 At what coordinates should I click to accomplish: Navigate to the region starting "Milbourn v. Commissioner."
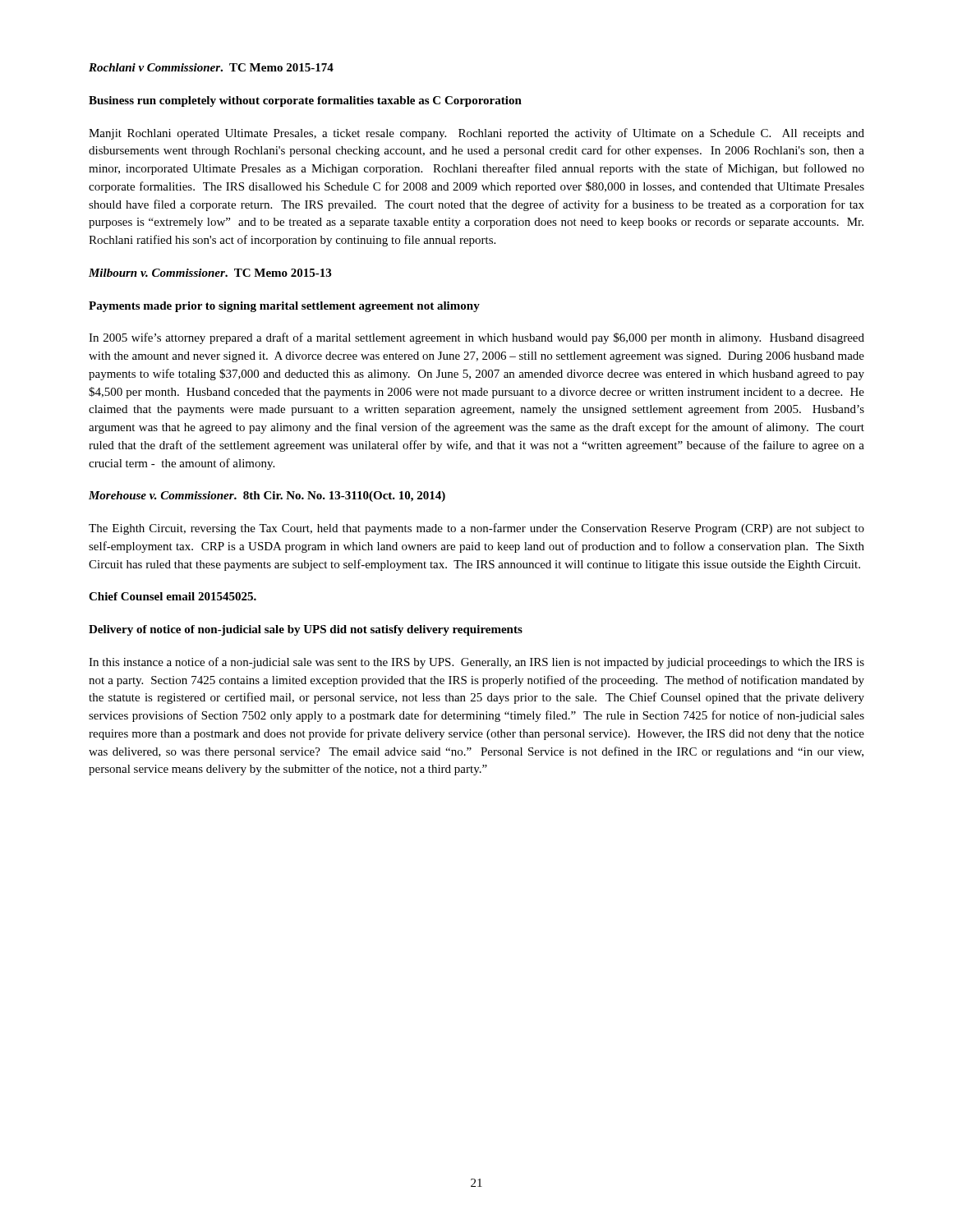click(x=210, y=273)
